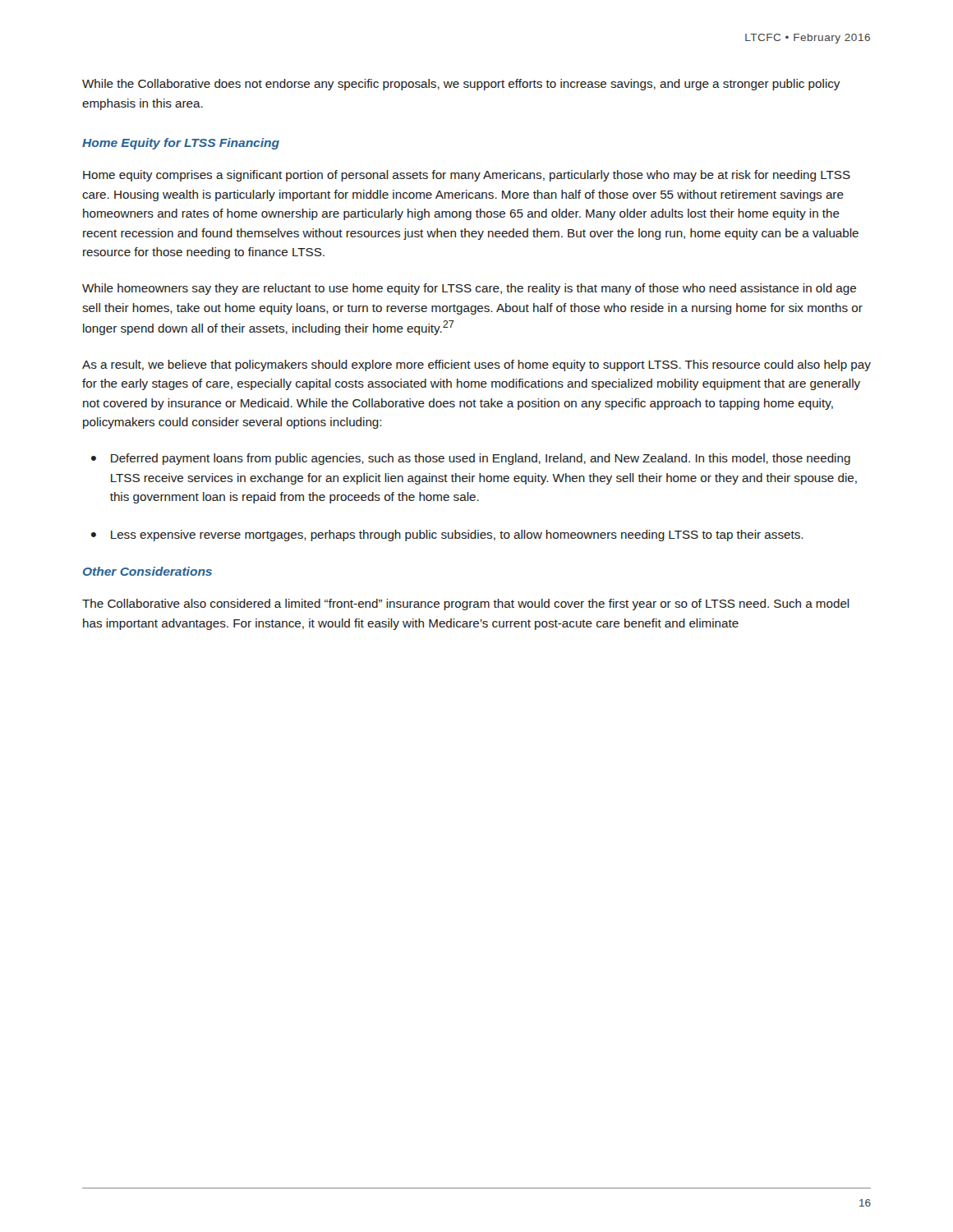Find the text starting "As a result, we believe"
Screen dimensions: 1232x953
(x=476, y=393)
